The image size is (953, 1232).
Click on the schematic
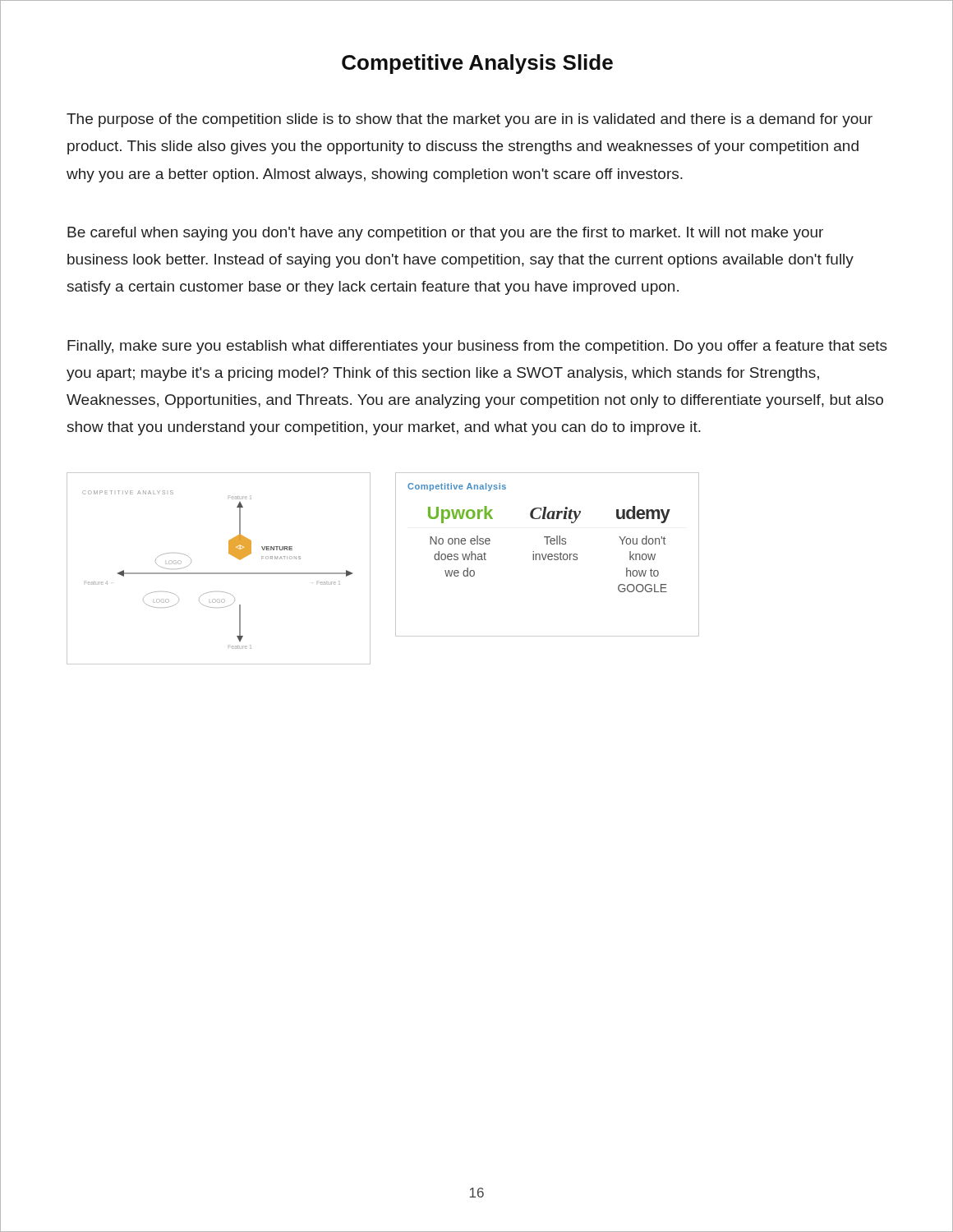[x=219, y=568]
